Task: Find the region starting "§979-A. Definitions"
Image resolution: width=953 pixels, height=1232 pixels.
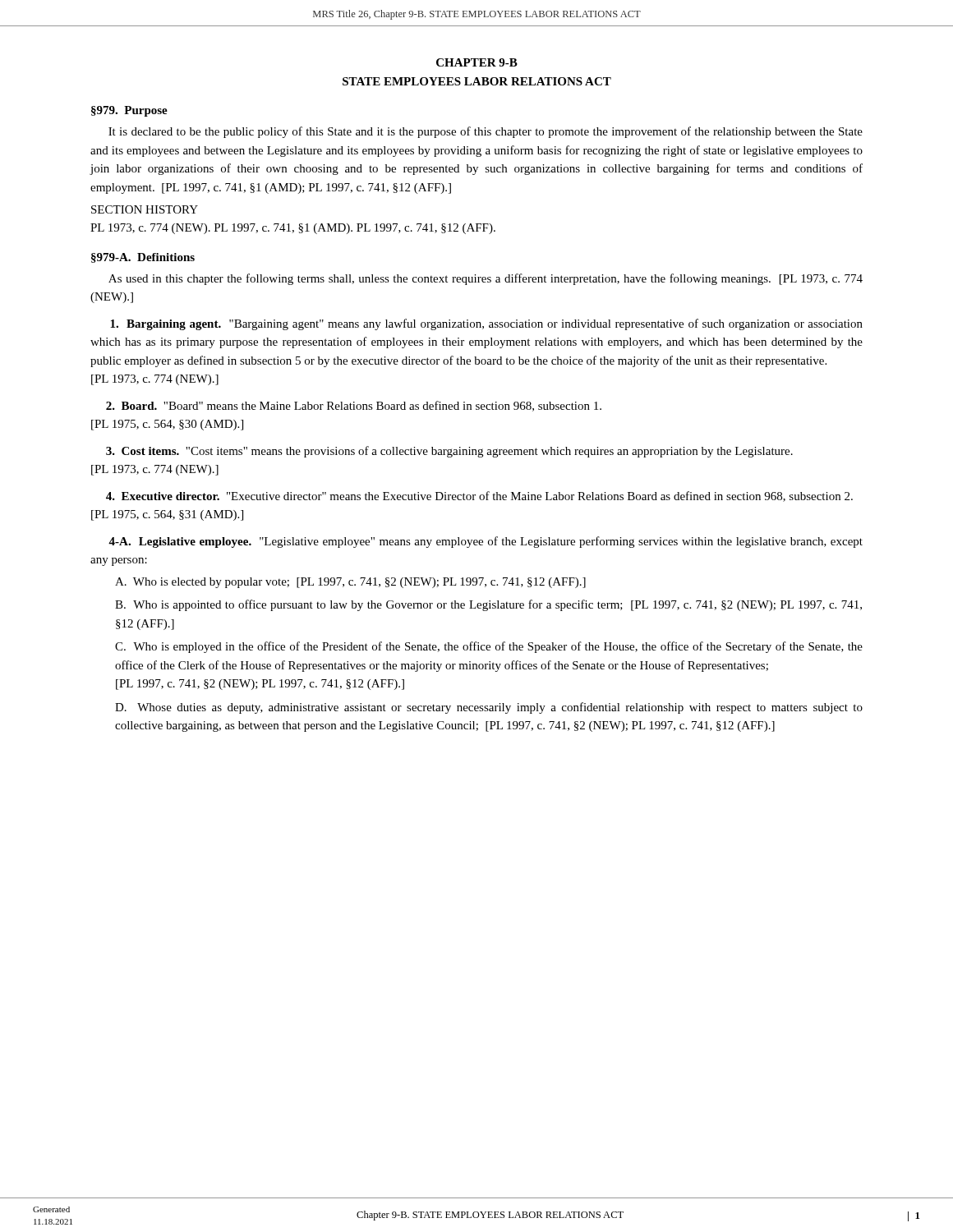Action: [x=143, y=257]
